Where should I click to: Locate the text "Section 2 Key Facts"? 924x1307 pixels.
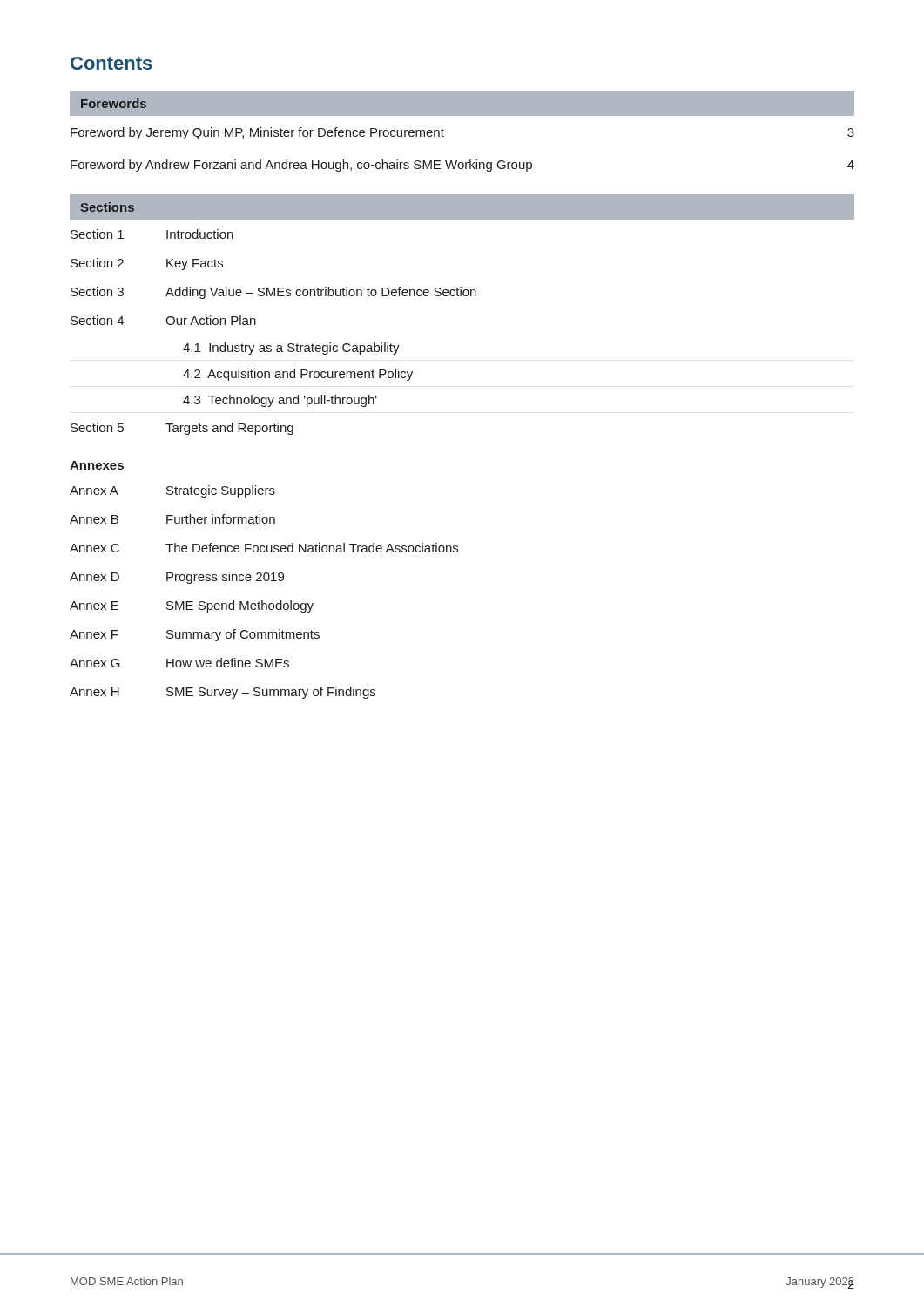pyautogui.click(x=97, y=264)
